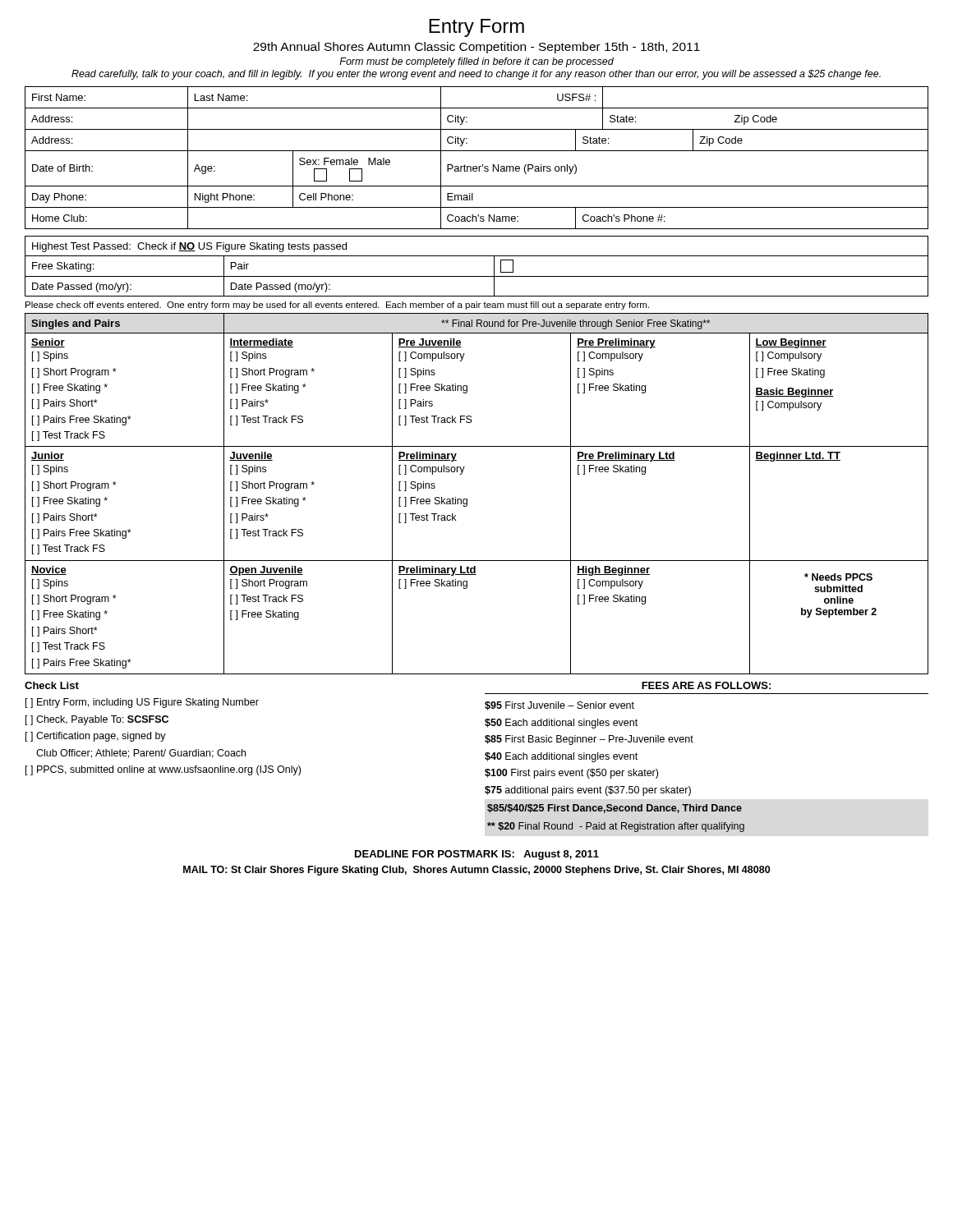The image size is (953, 1232).
Task: Locate the section header that reads "Check List"
Action: coord(52,685)
